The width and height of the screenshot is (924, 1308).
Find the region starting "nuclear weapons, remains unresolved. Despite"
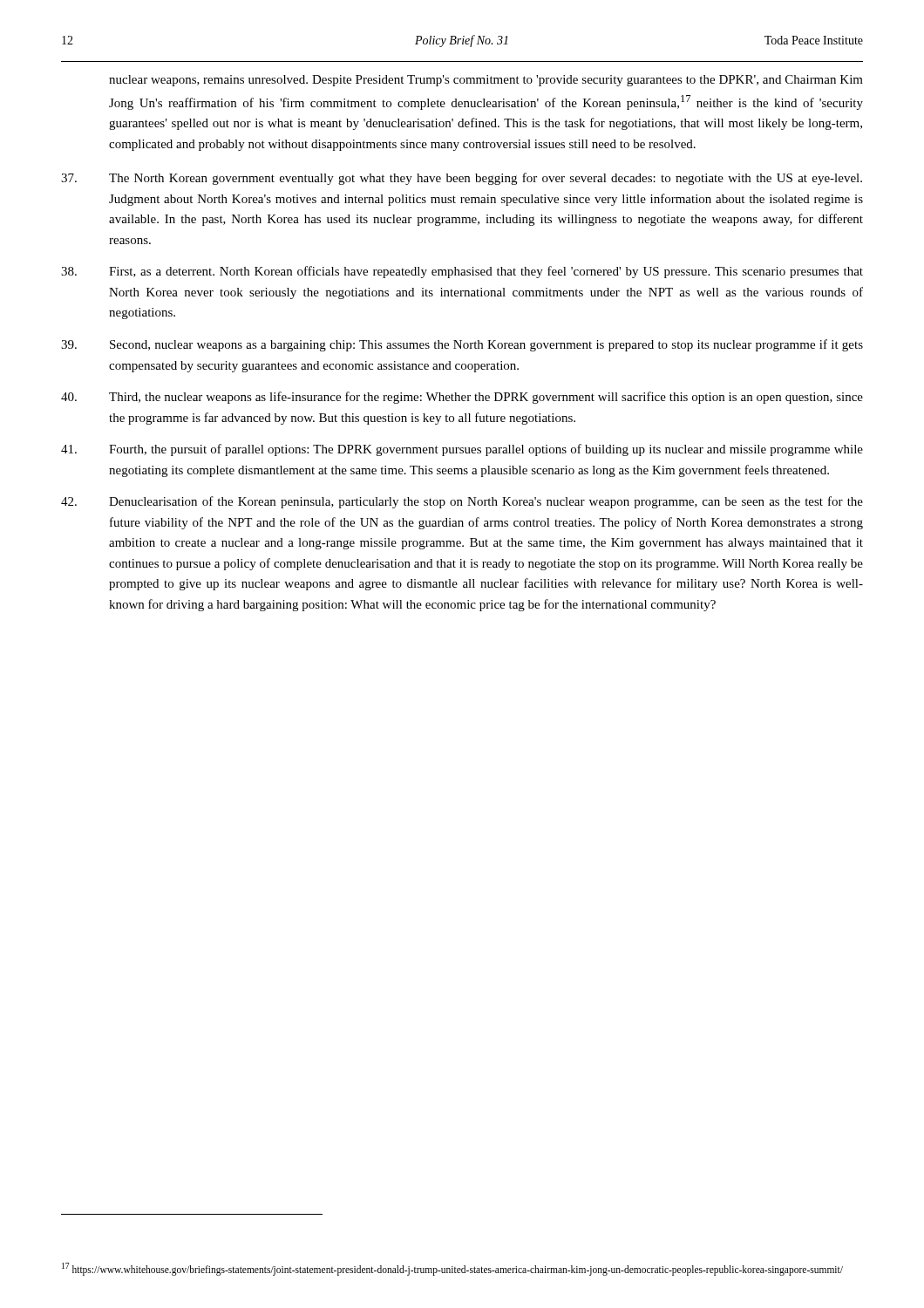tap(486, 111)
